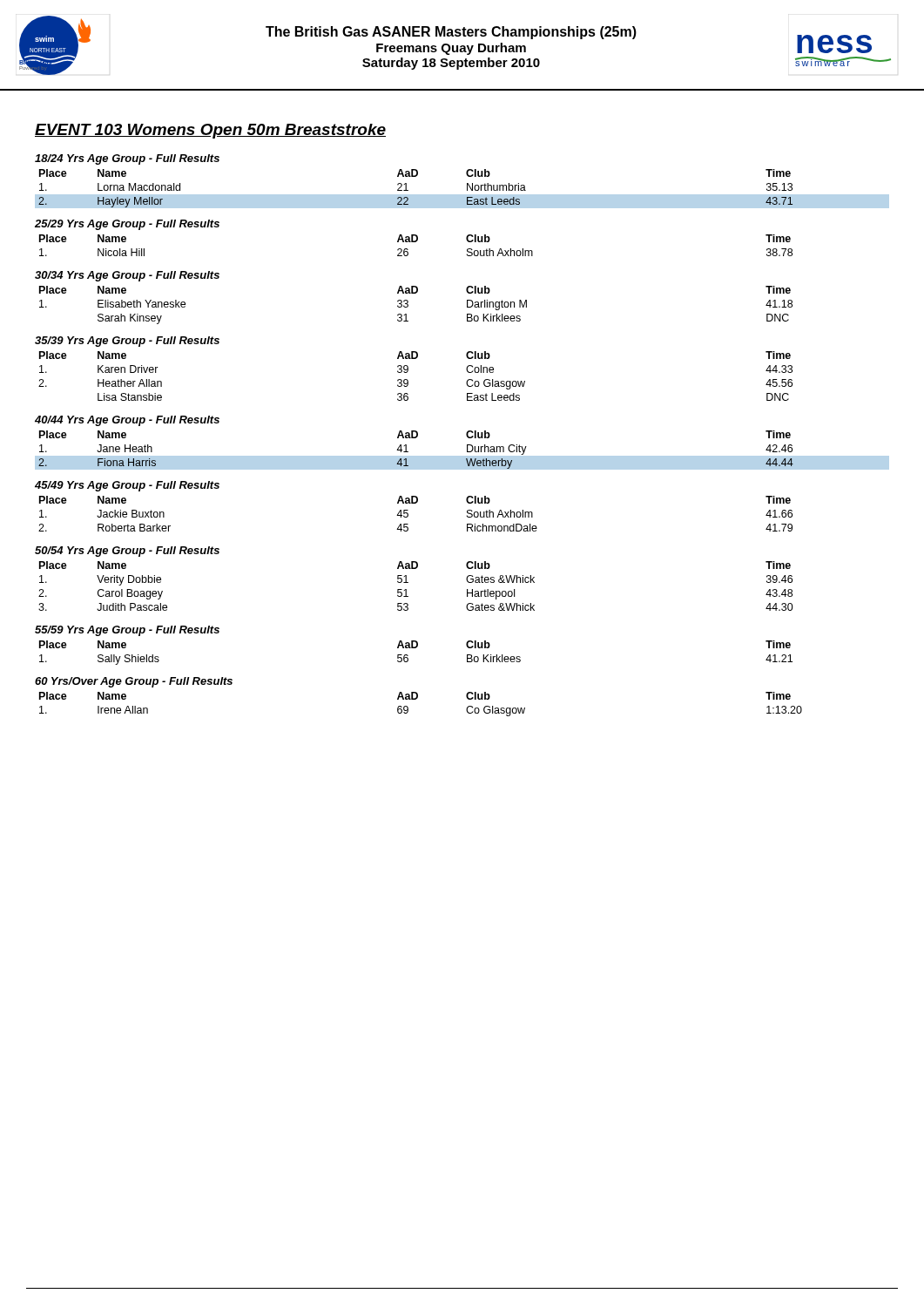
Task: Click on the text block starting "50/54 Yrs Age Group - Full Results"
Action: coord(127,550)
